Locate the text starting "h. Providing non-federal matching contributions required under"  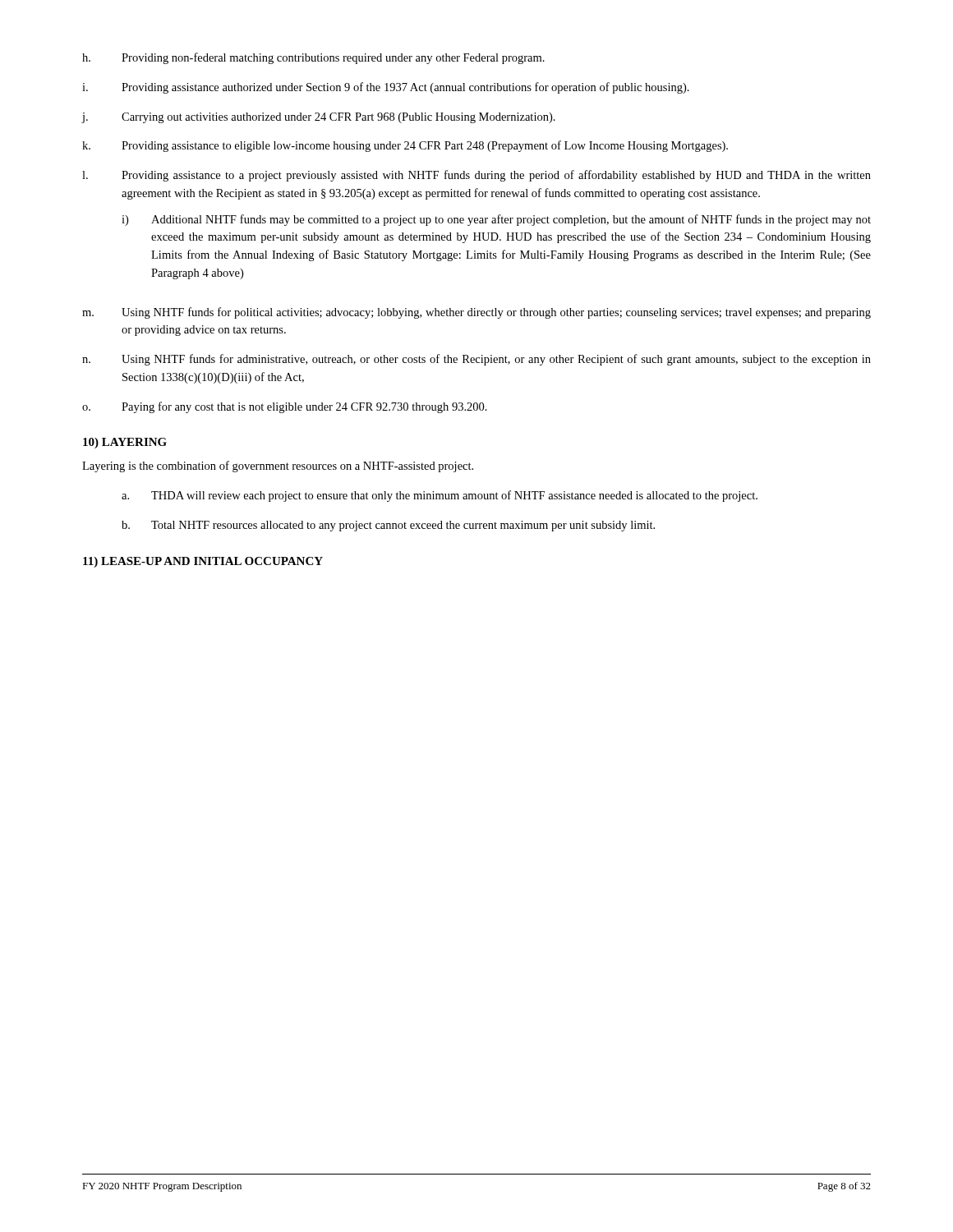click(x=476, y=58)
